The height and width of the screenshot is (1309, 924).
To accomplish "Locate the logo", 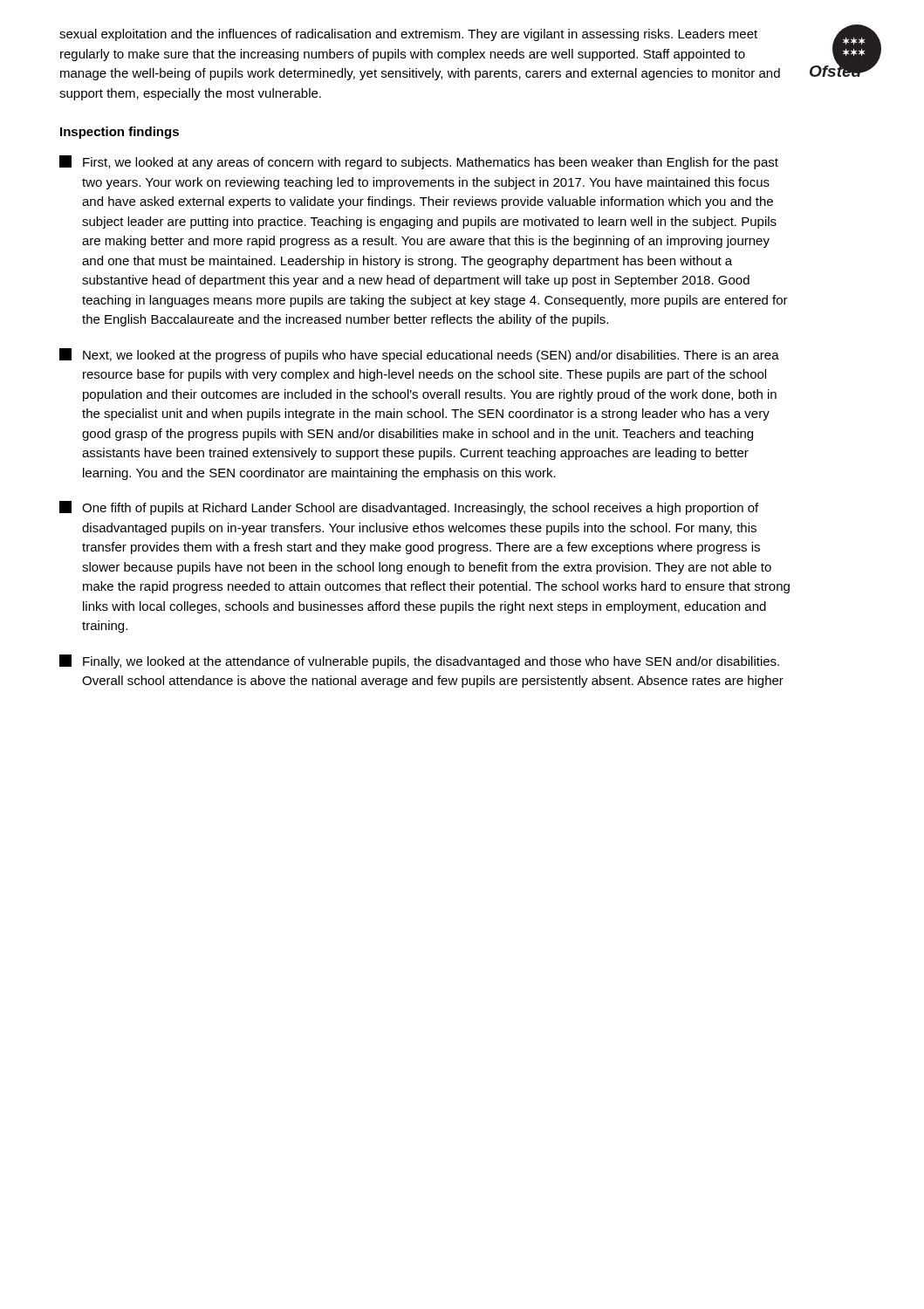I will click(848, 55).
